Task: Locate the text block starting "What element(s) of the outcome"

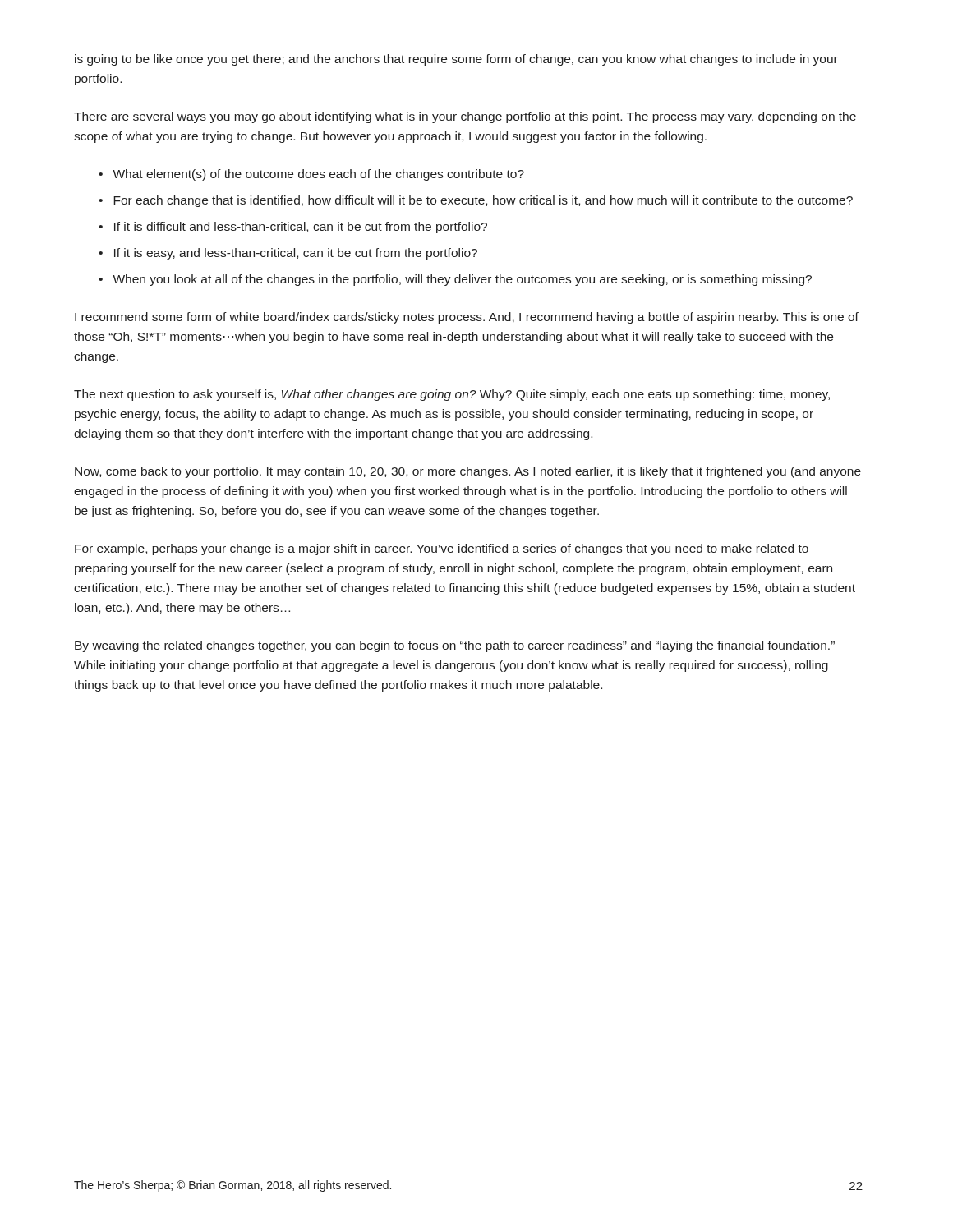Action: [x=488, y=174]
